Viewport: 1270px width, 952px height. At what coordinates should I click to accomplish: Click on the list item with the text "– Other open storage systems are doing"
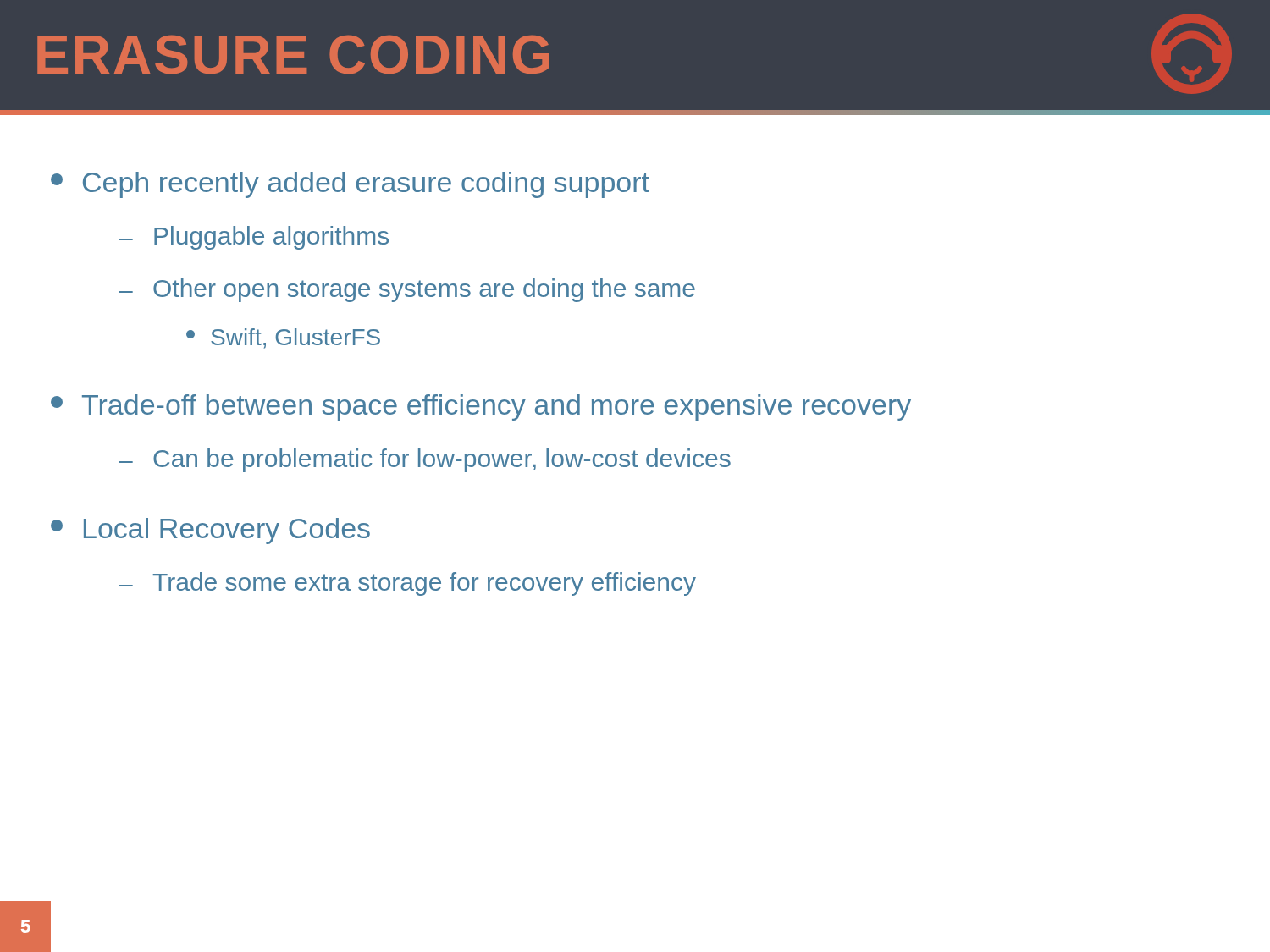(x=407, y=290)
